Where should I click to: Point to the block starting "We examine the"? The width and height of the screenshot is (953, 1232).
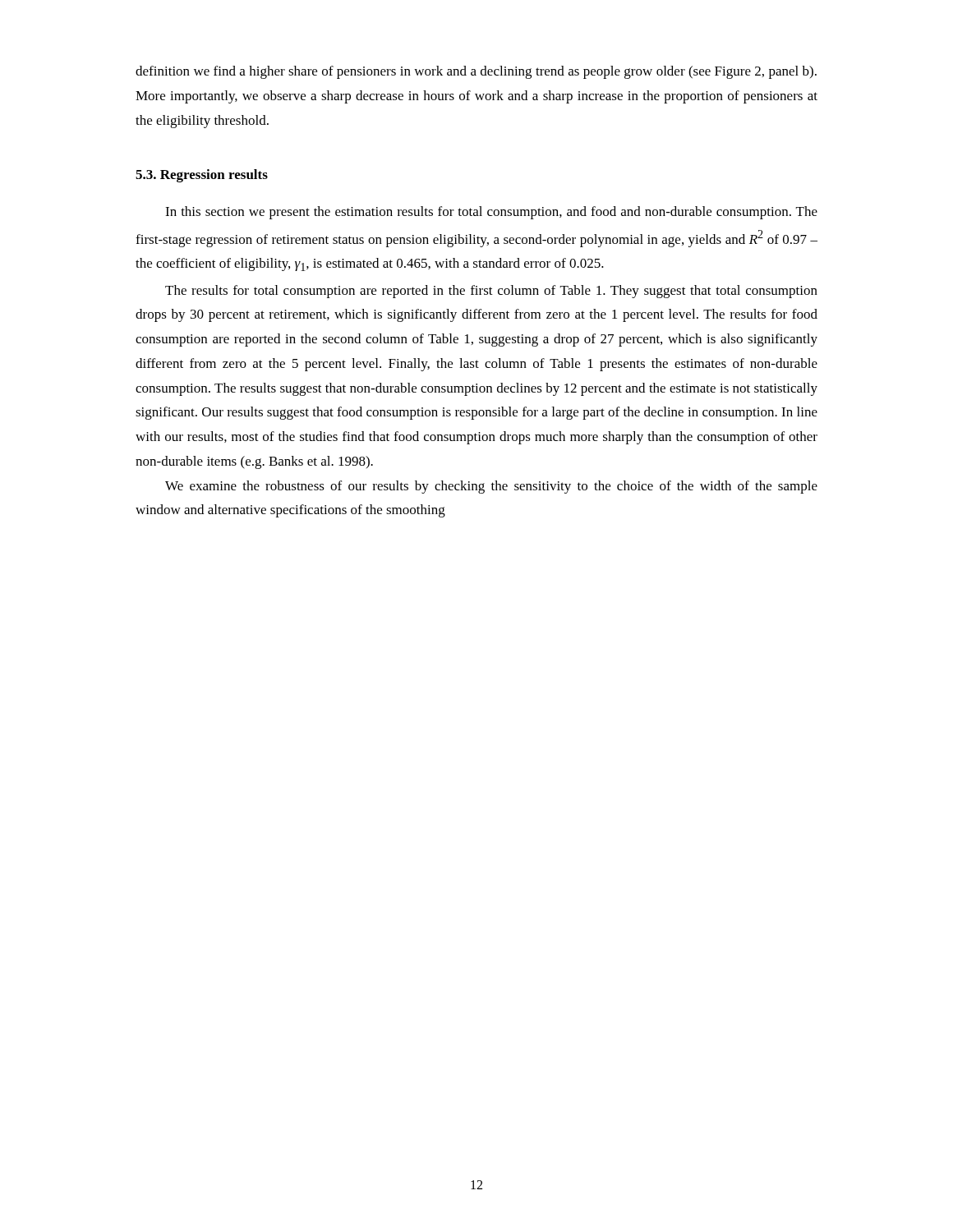[x=476, y=498]
